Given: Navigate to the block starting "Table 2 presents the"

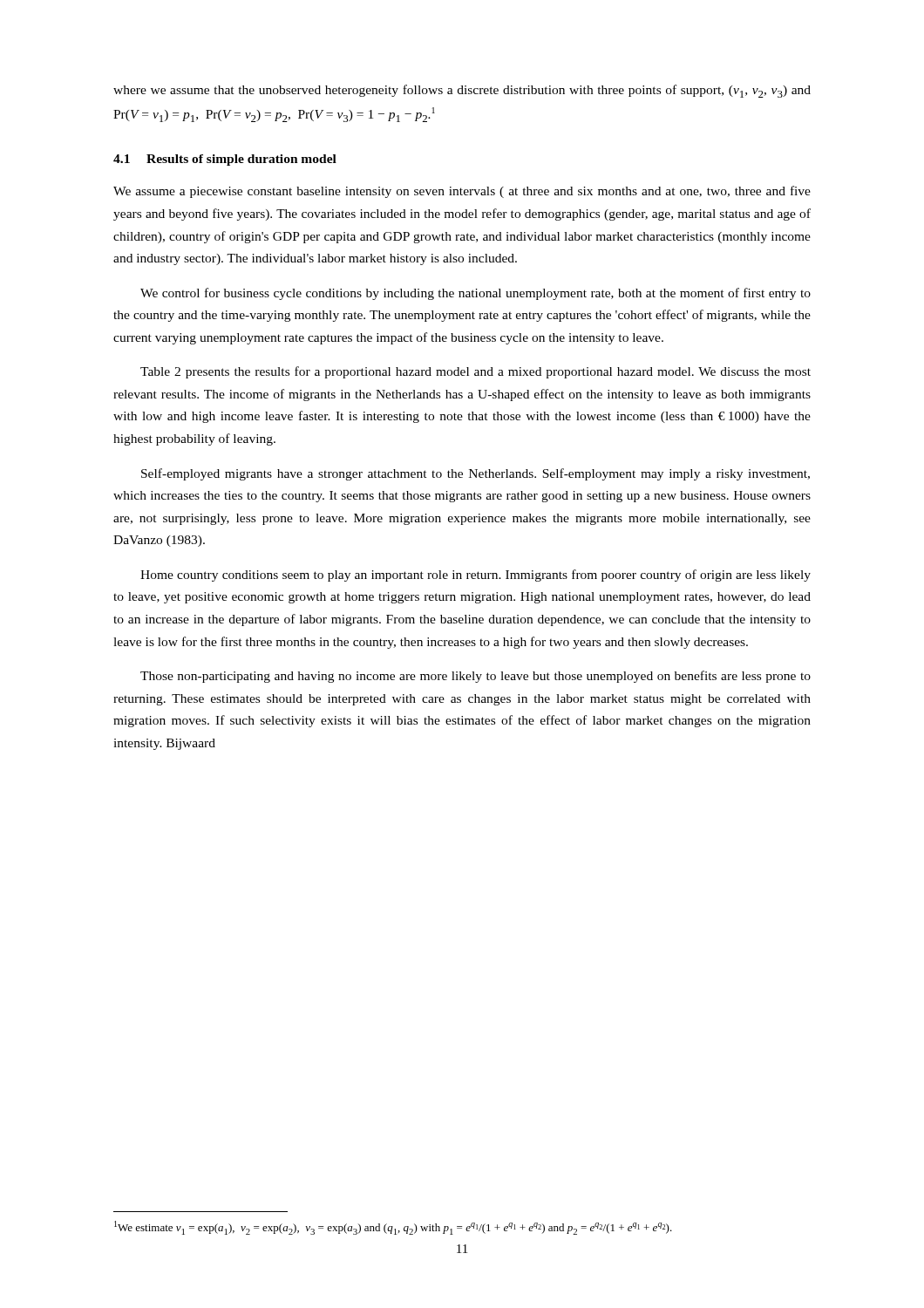Looking at the screenshot, I should [462, 405].
